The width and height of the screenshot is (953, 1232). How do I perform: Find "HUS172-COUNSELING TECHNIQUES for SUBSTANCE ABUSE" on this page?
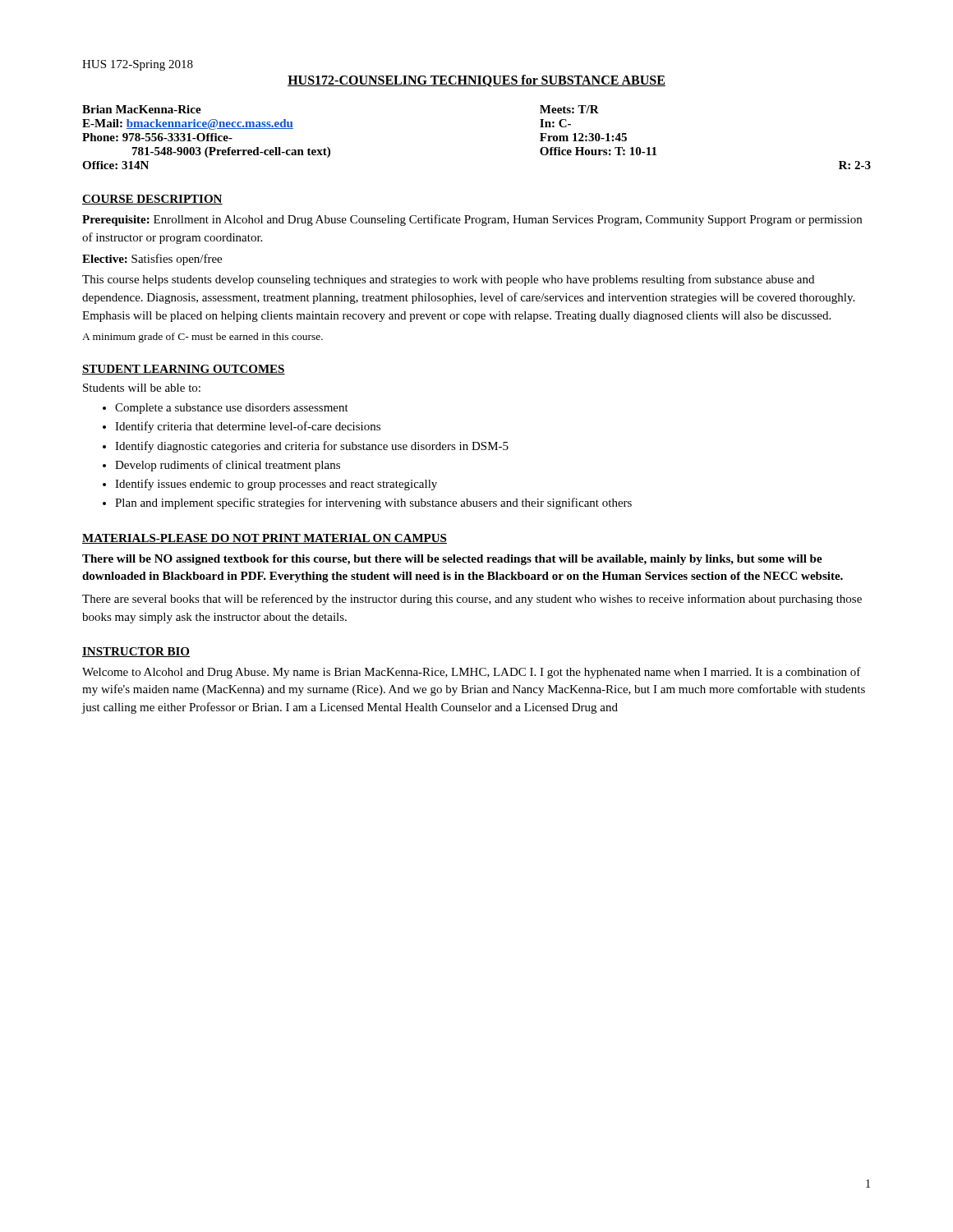[x=476, y=80]
